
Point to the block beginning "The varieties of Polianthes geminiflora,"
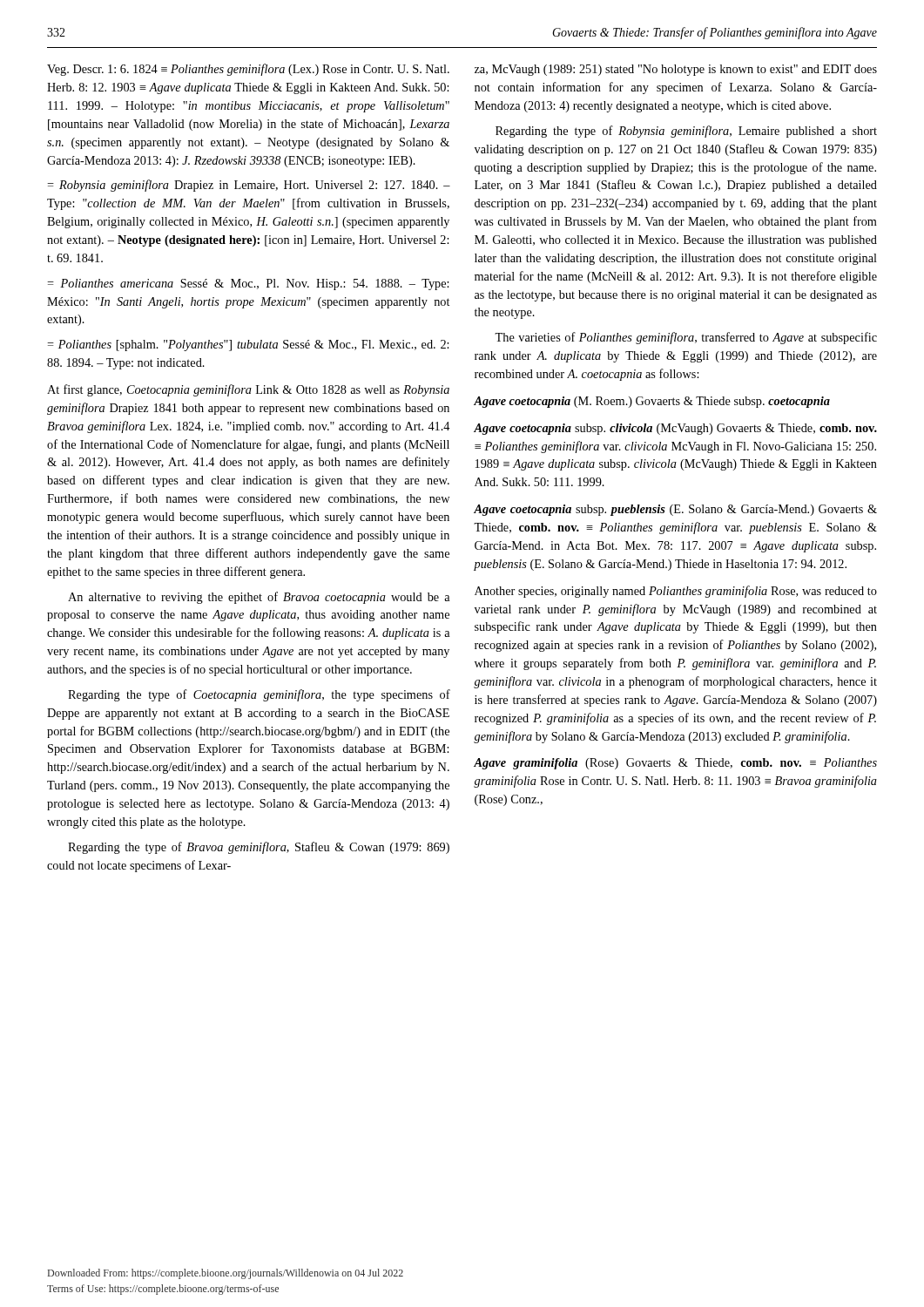pos(676,356)
